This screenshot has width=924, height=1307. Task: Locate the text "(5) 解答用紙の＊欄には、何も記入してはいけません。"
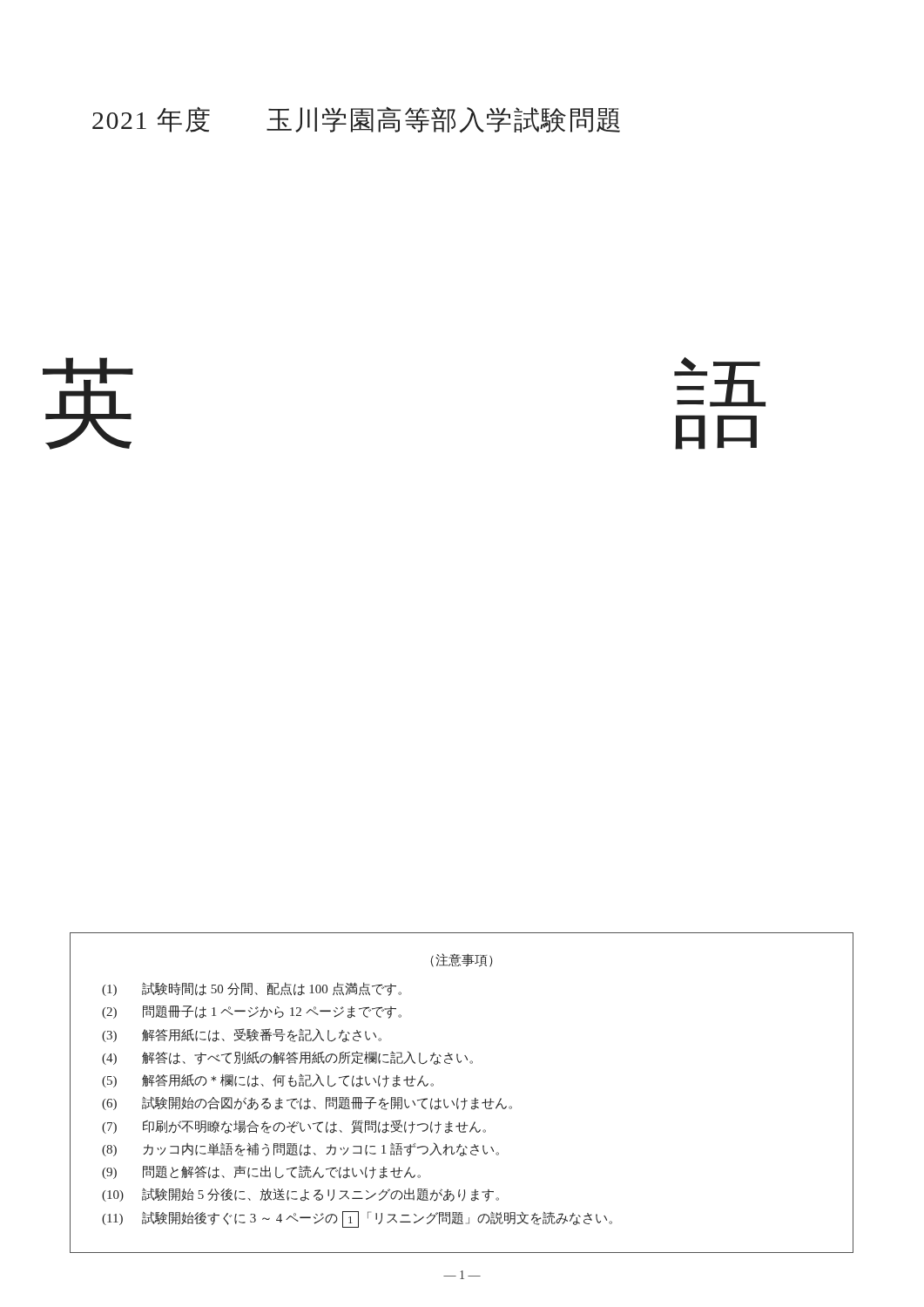coord(292,1081)
